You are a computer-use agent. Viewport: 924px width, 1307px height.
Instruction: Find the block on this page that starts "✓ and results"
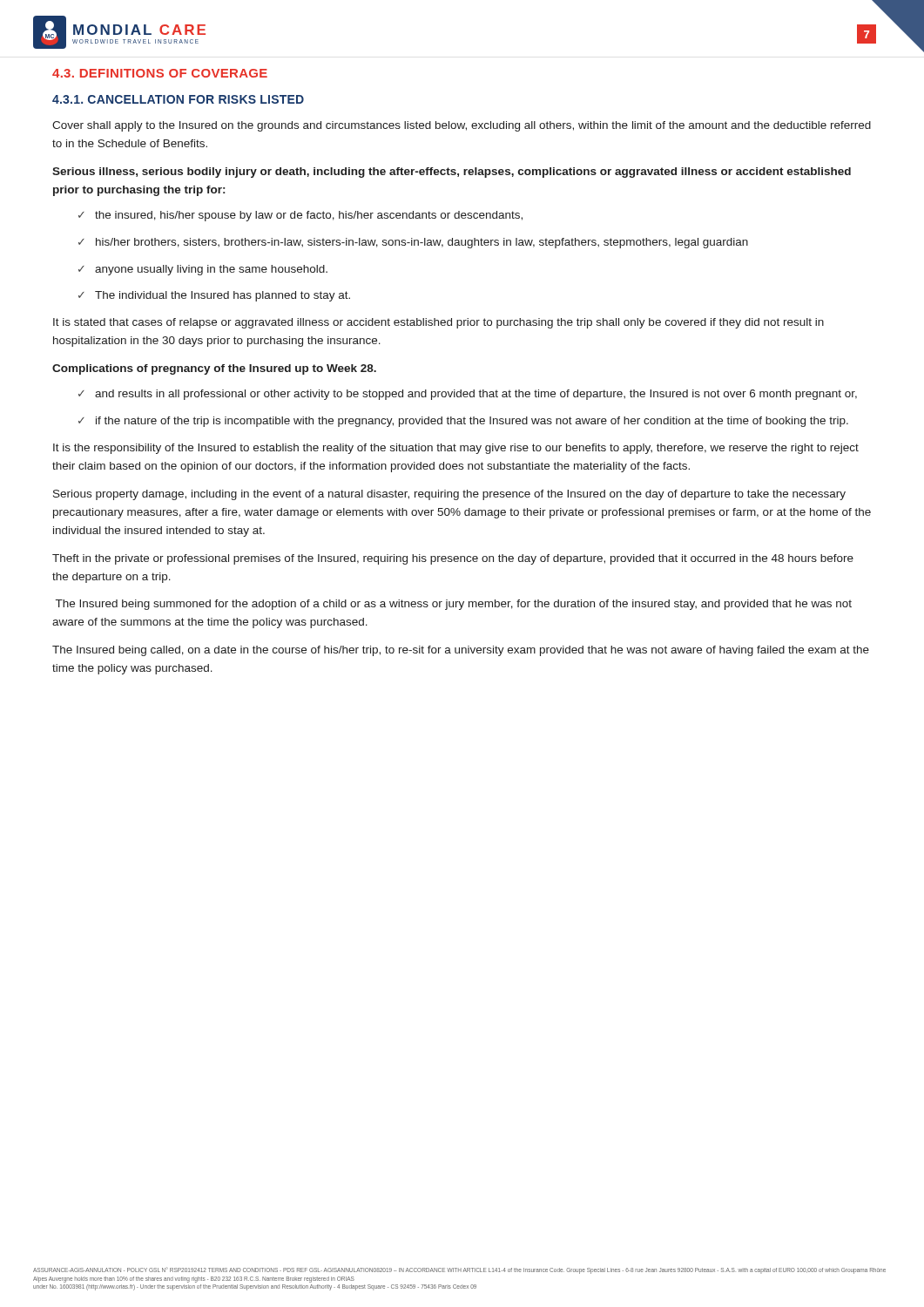coord(467,394)
